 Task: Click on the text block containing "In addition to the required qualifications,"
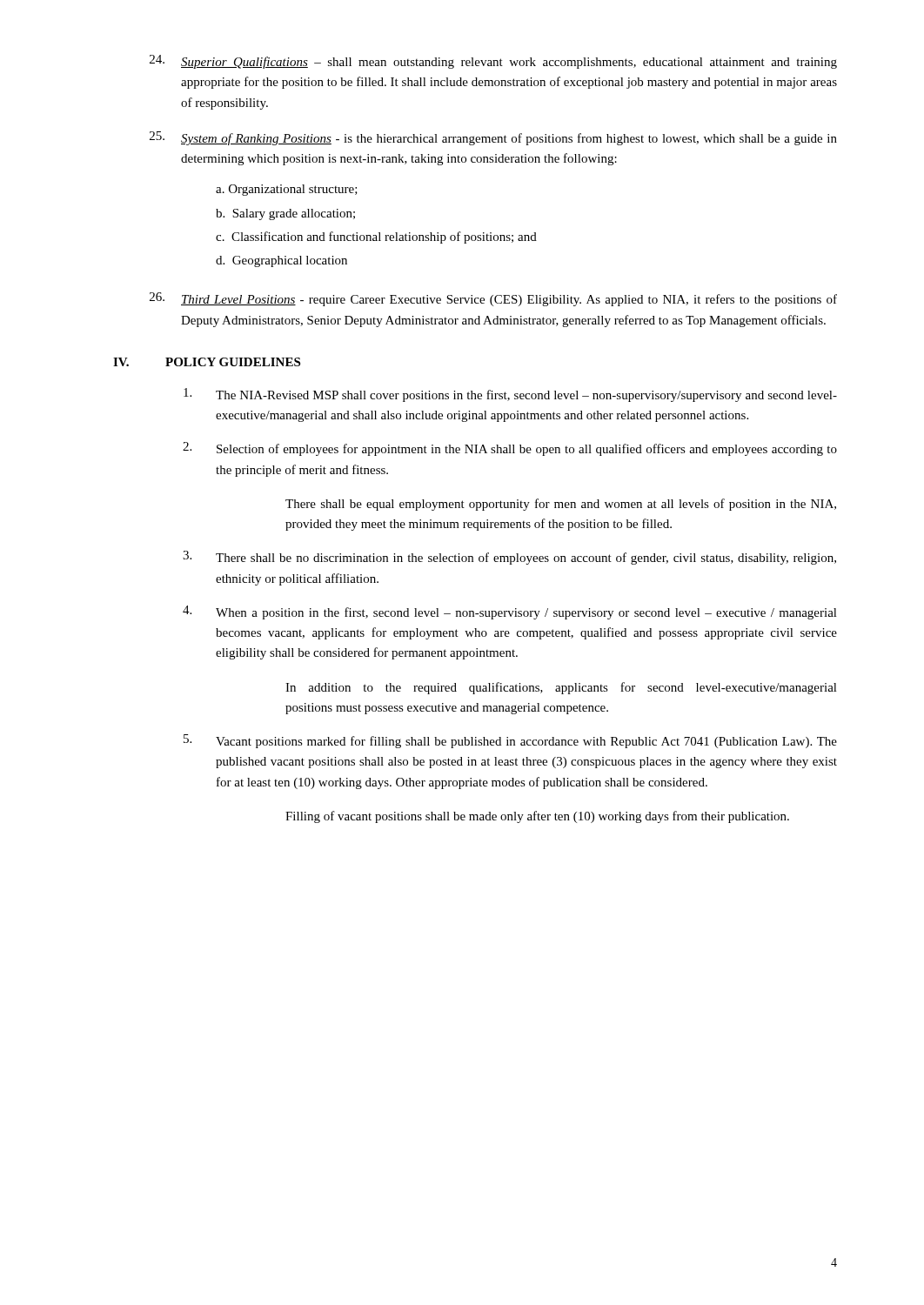tap(561, 697)
